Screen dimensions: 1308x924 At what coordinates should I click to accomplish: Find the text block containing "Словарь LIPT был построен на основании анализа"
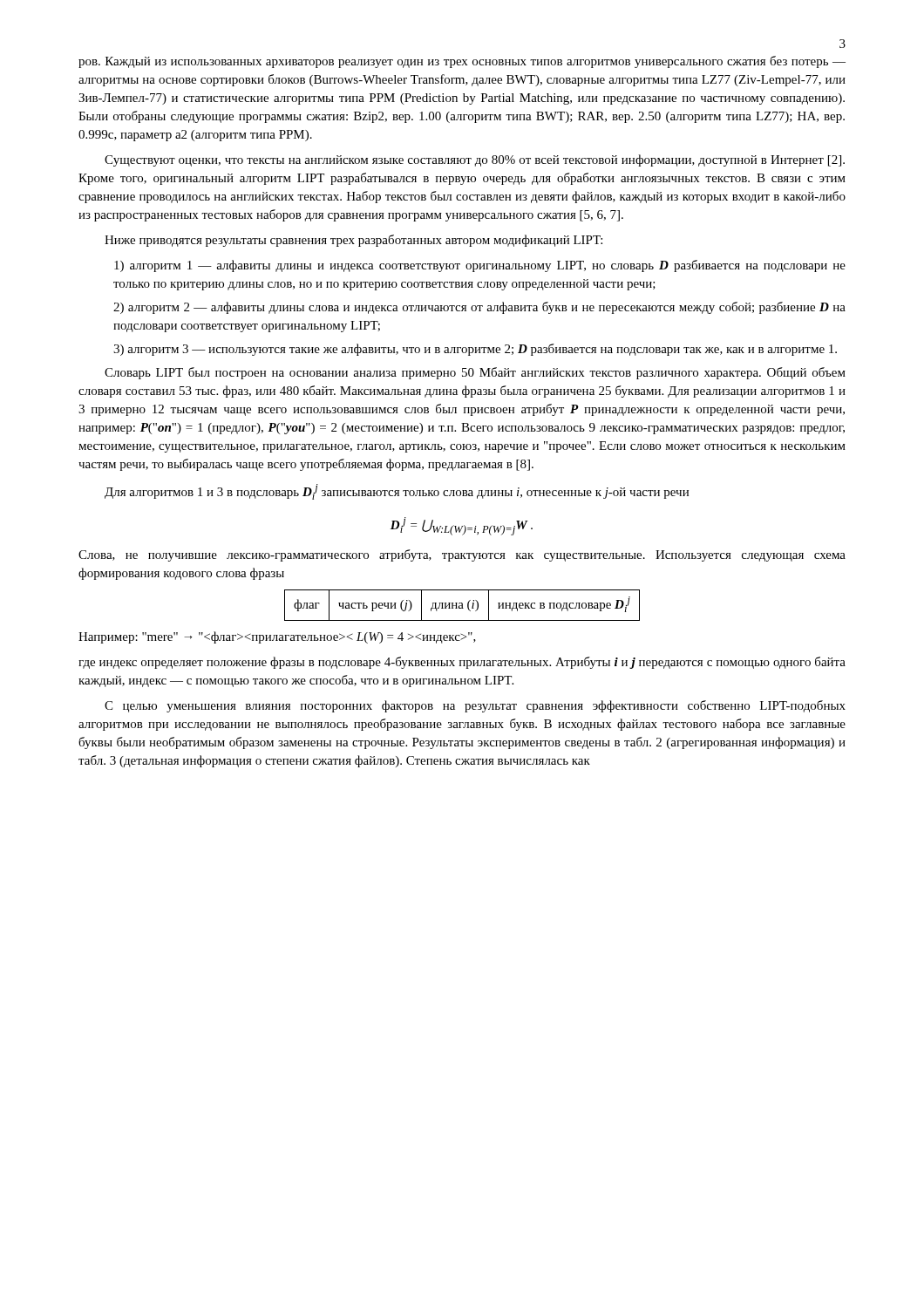pos(462,419)
